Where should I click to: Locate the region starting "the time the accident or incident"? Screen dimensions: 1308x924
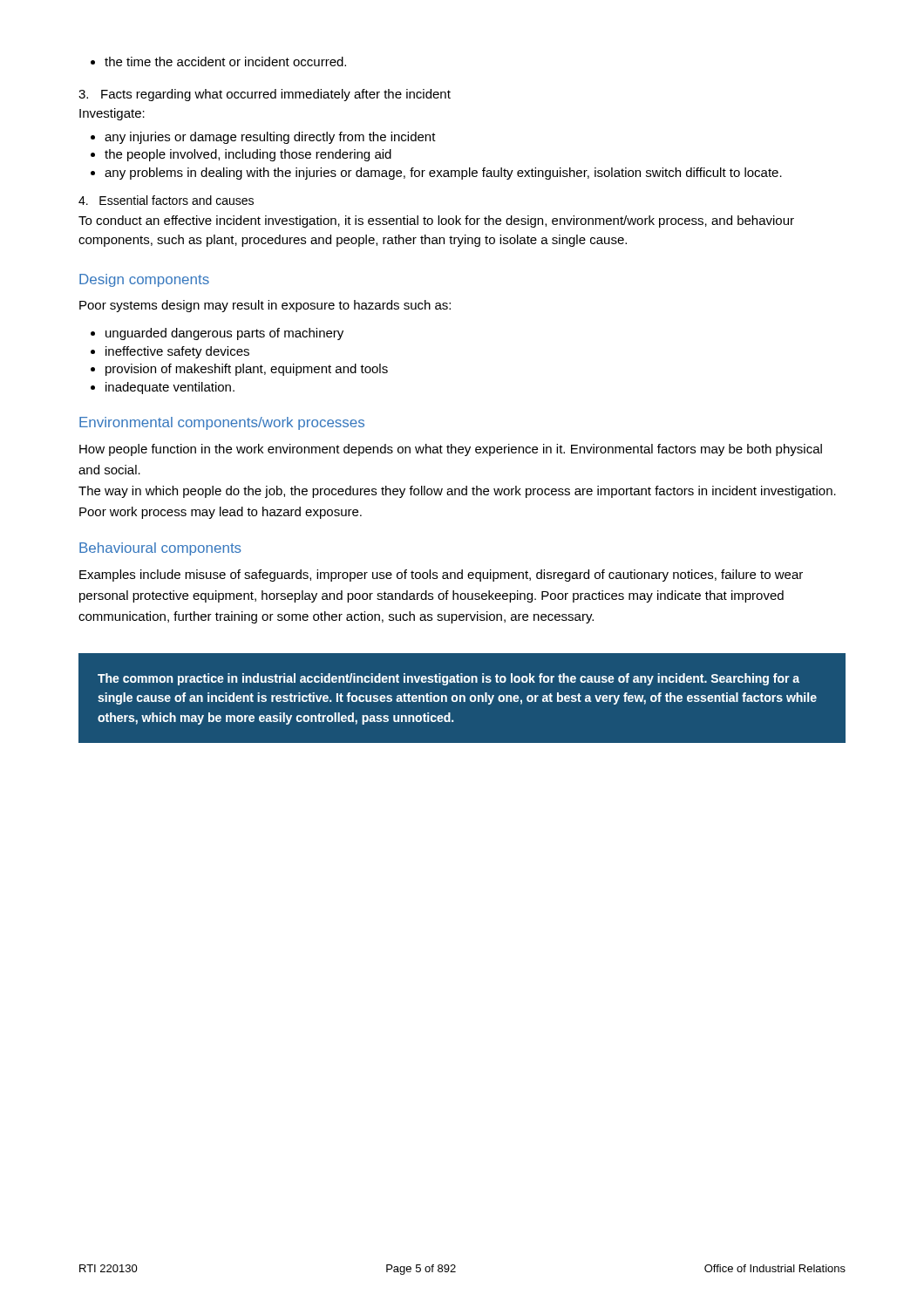point(218,61)
